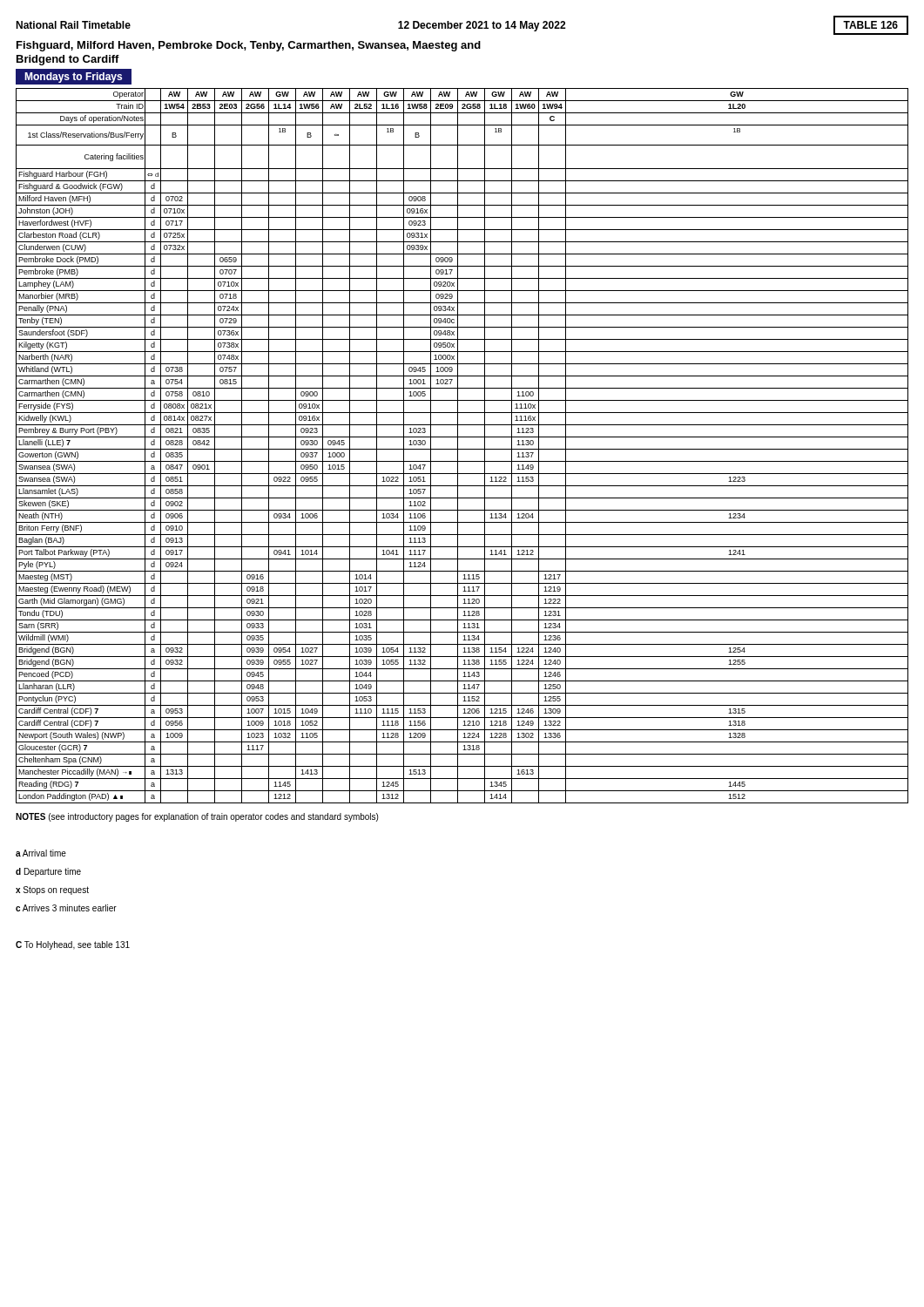
Task: Locate the table with the text "Llanelli (LLE) 7"
Action: coord(462,446)
